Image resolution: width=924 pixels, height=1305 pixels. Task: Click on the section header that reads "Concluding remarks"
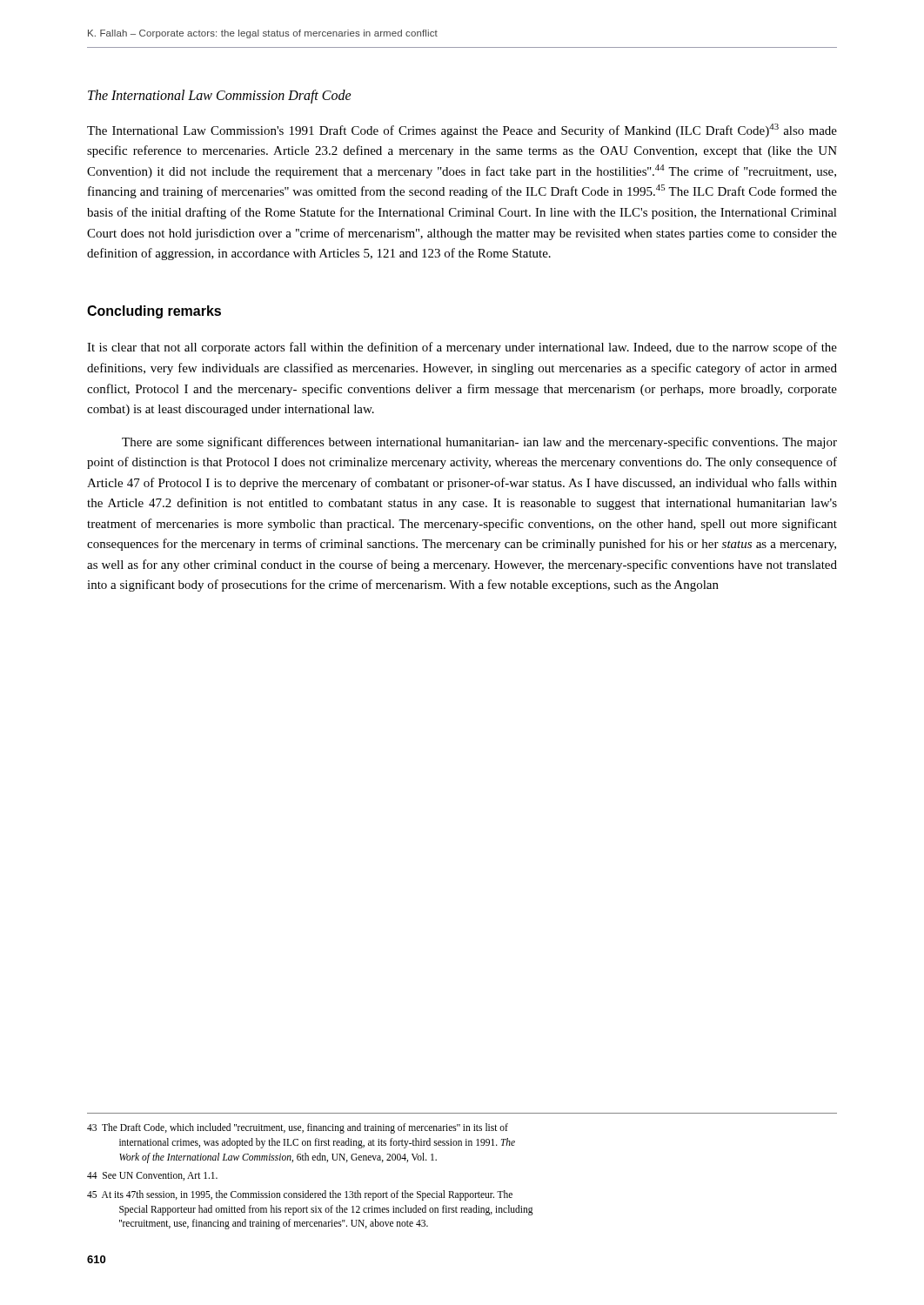tap(154, 311)
